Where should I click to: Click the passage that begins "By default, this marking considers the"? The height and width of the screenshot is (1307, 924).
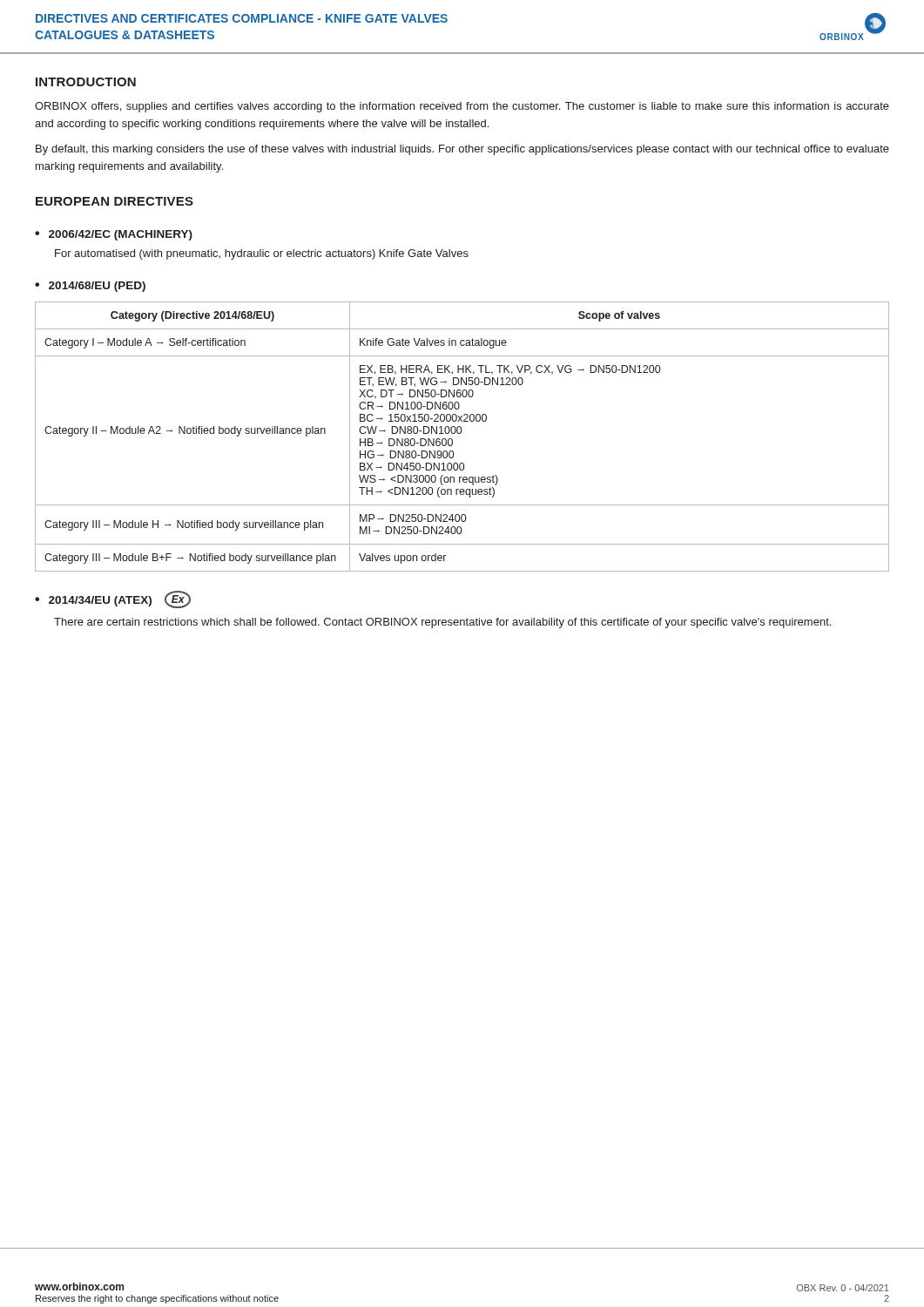tap(462, 157)
